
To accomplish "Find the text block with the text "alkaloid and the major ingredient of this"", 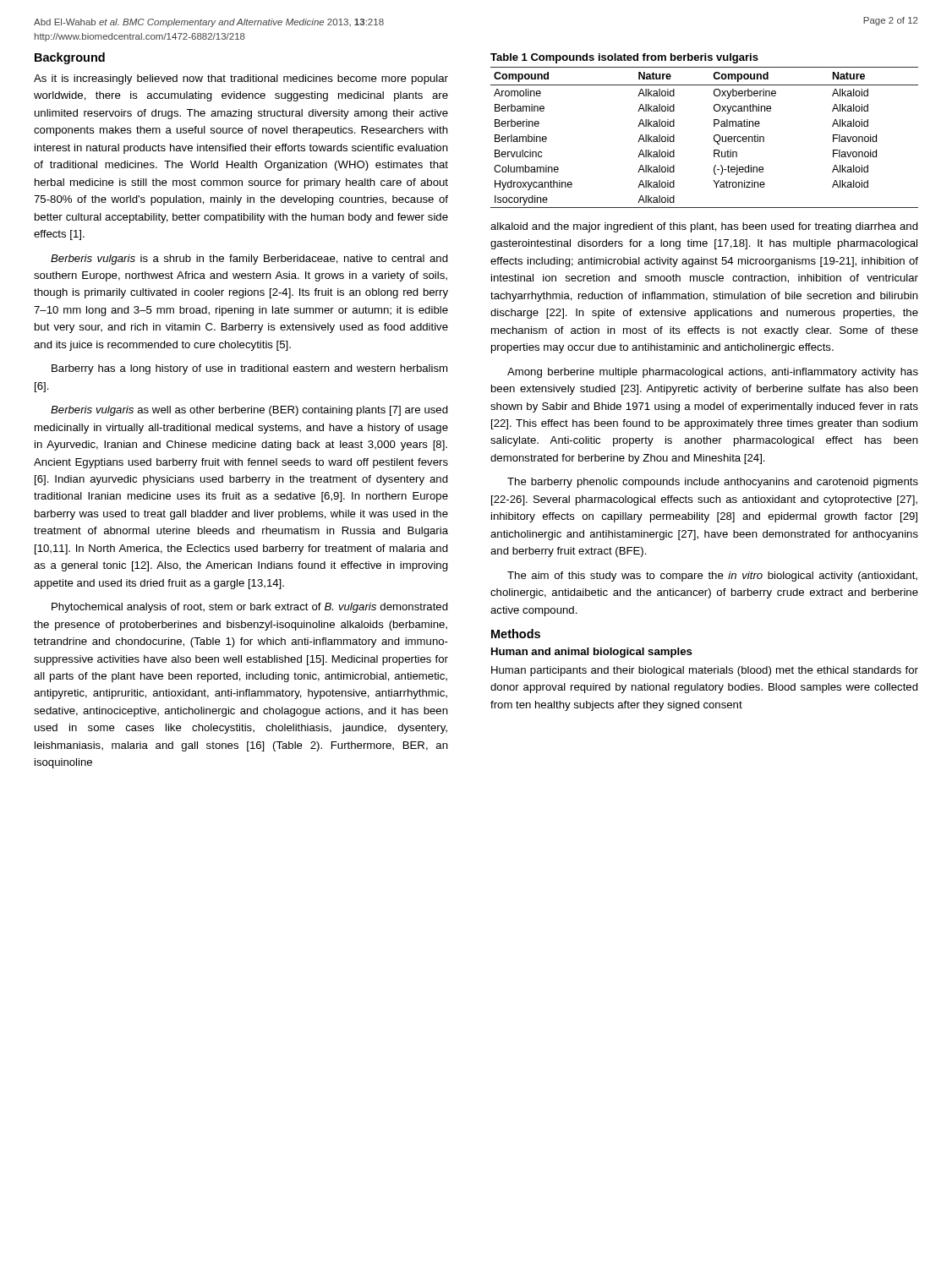I will point(704,287).
